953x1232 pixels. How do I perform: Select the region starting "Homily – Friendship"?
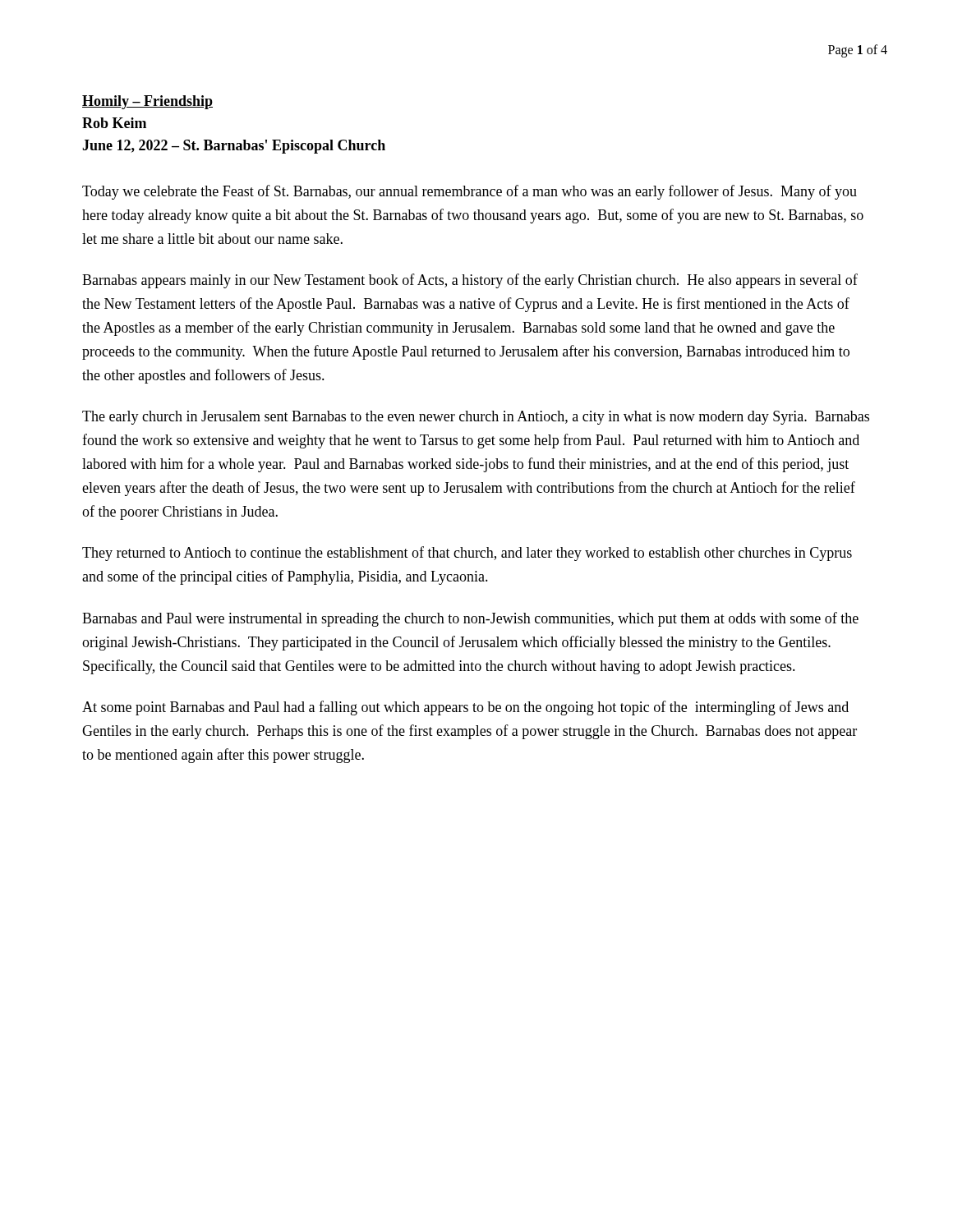click(147, 102)
